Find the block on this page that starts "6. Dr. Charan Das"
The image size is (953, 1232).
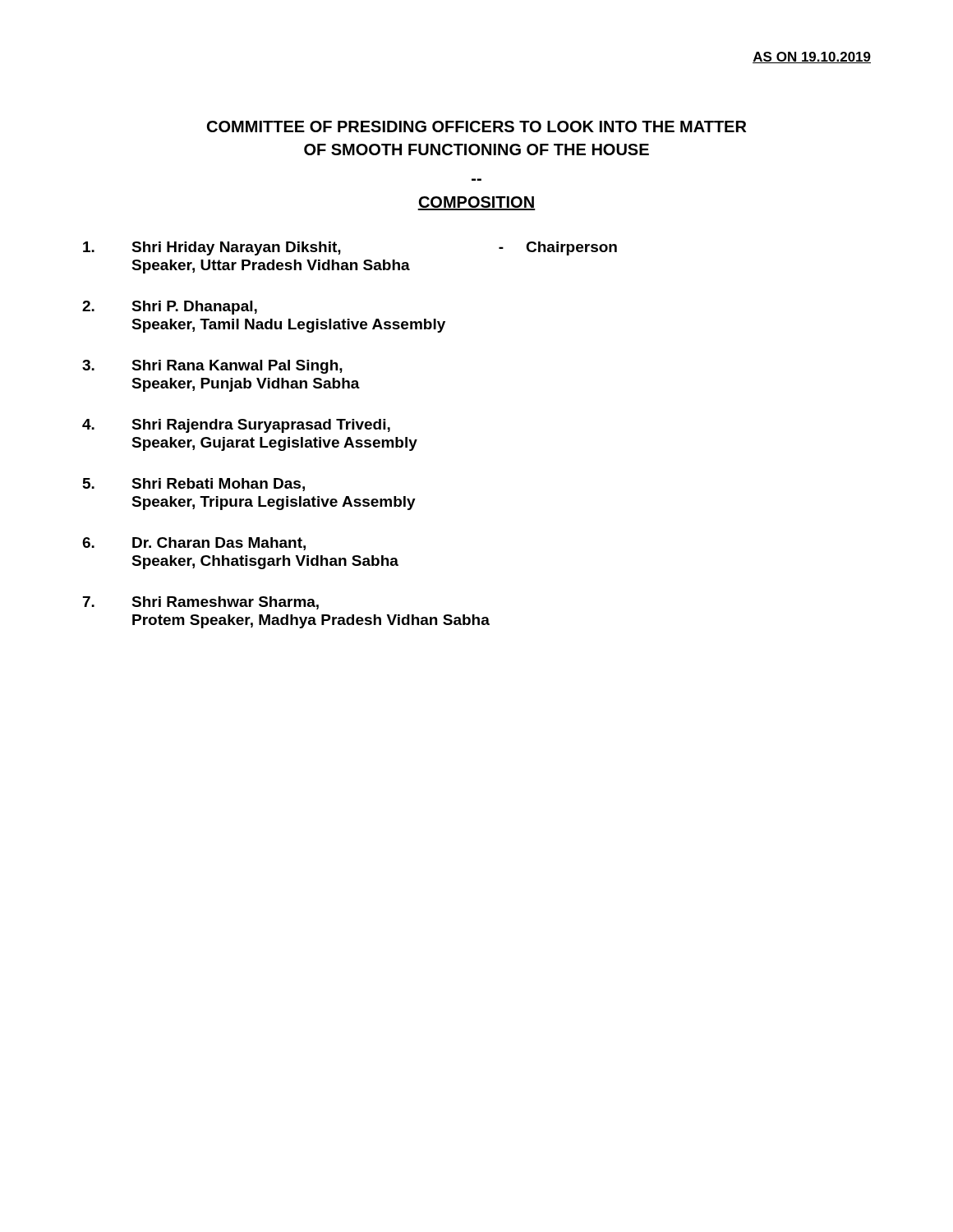194,544
